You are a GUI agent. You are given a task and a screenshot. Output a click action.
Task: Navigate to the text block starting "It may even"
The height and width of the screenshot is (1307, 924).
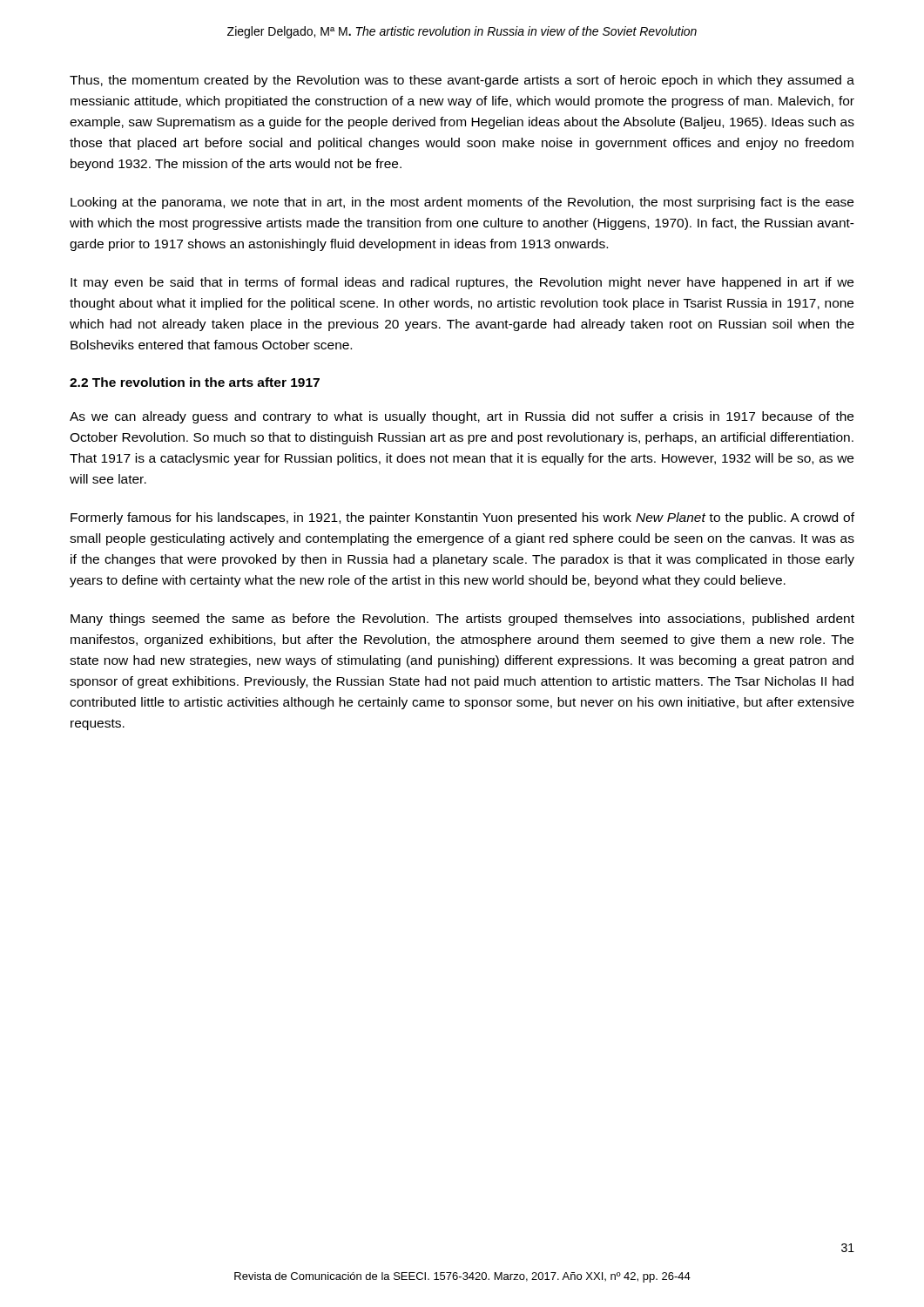[462, 313]
